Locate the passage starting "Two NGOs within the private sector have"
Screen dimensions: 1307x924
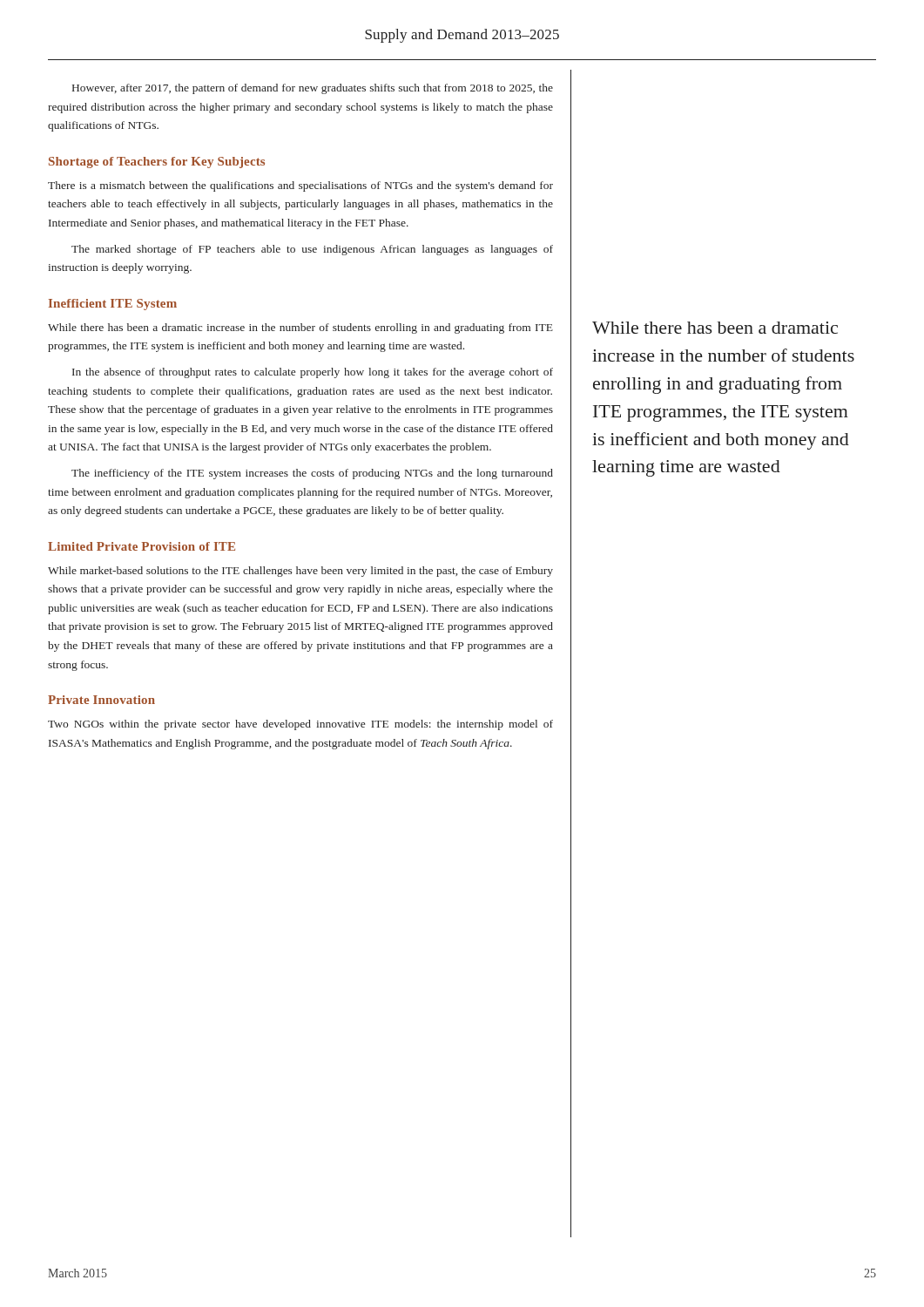tap(300, 733)
